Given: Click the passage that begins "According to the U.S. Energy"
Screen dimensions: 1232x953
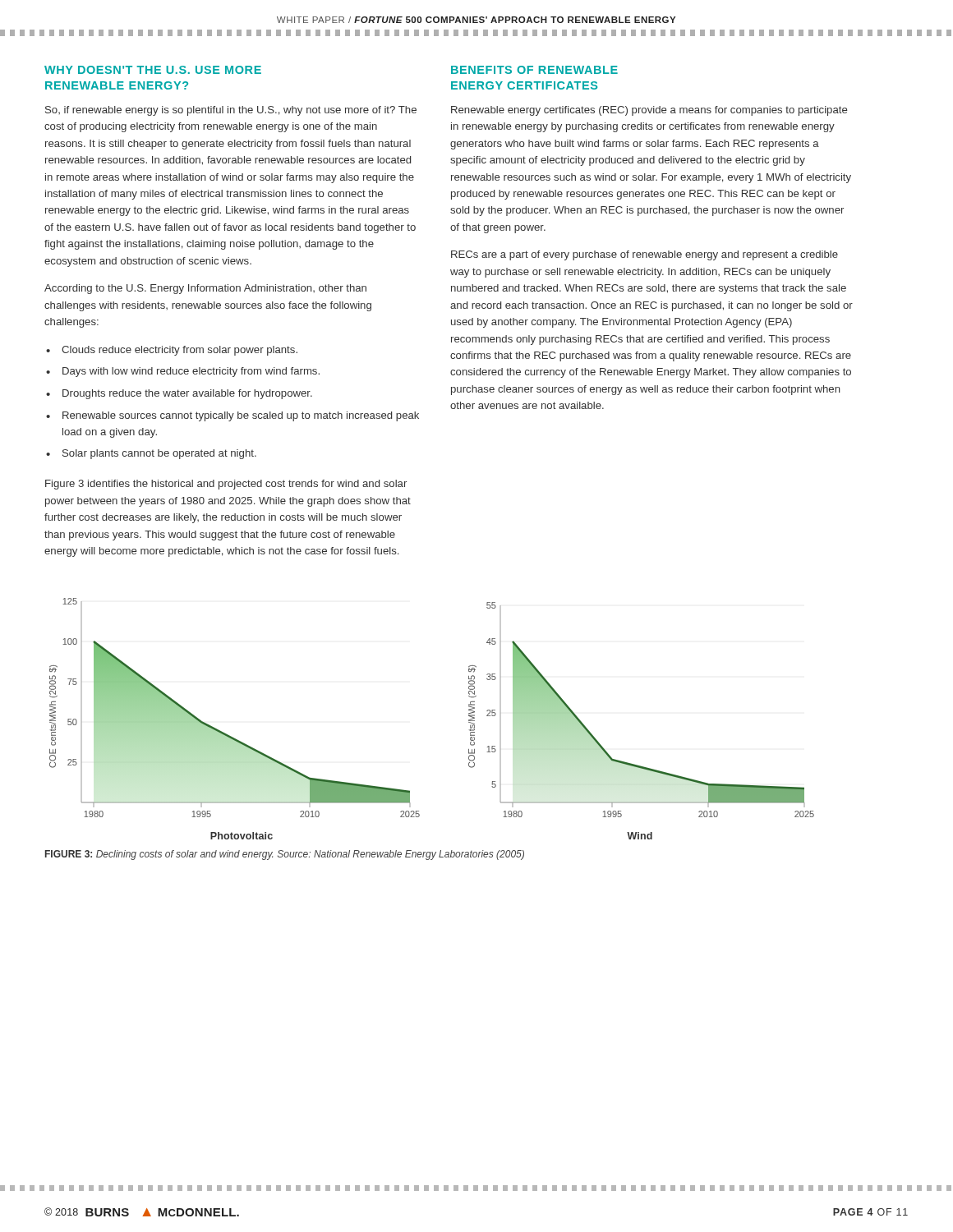Looking at the screenshot, I should click(208, 305).
